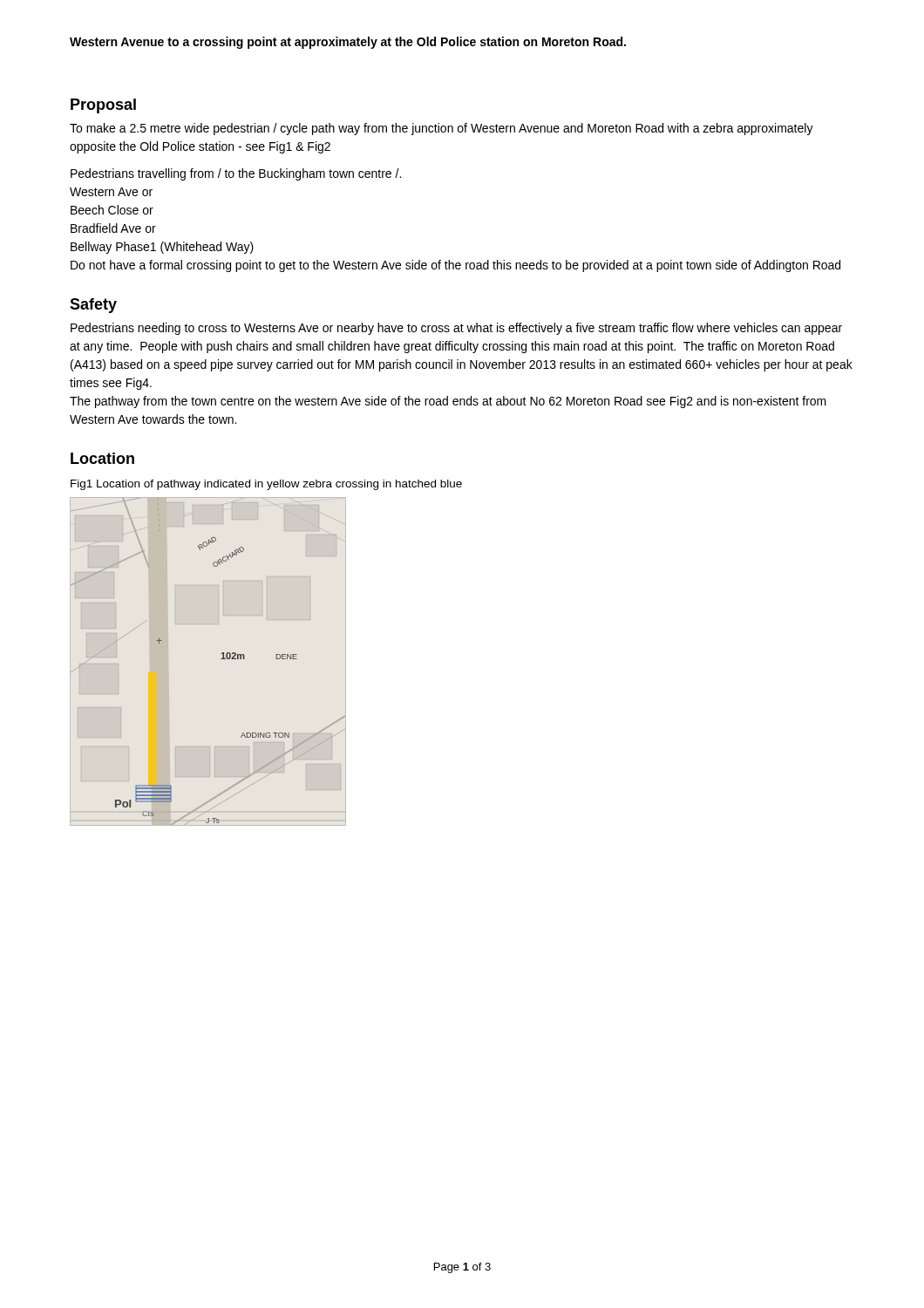
Task: Select the caption that reads "Fig1 Location of"
Action: (266, 484)
